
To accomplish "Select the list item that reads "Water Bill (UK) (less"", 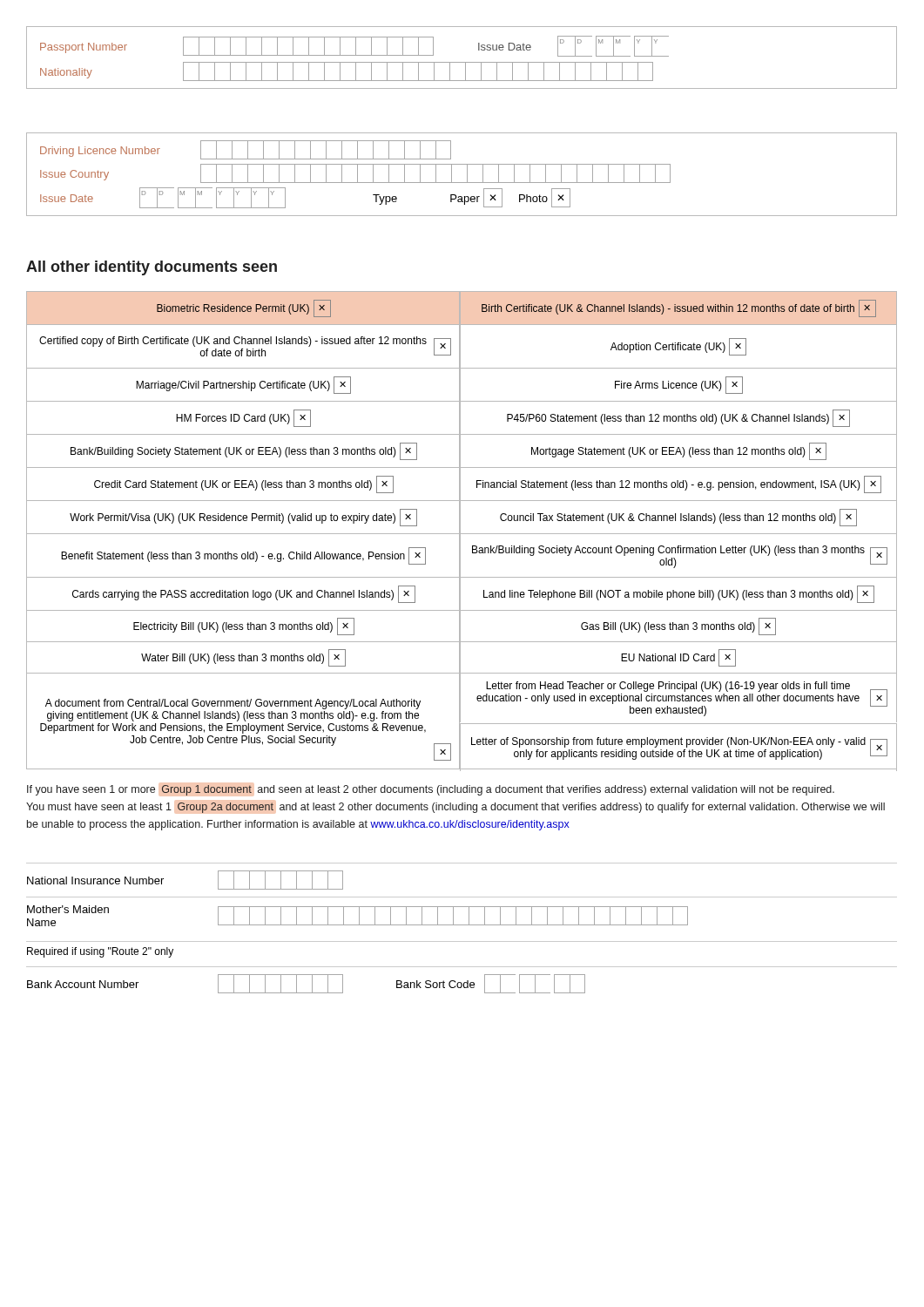I will (243, 657).
